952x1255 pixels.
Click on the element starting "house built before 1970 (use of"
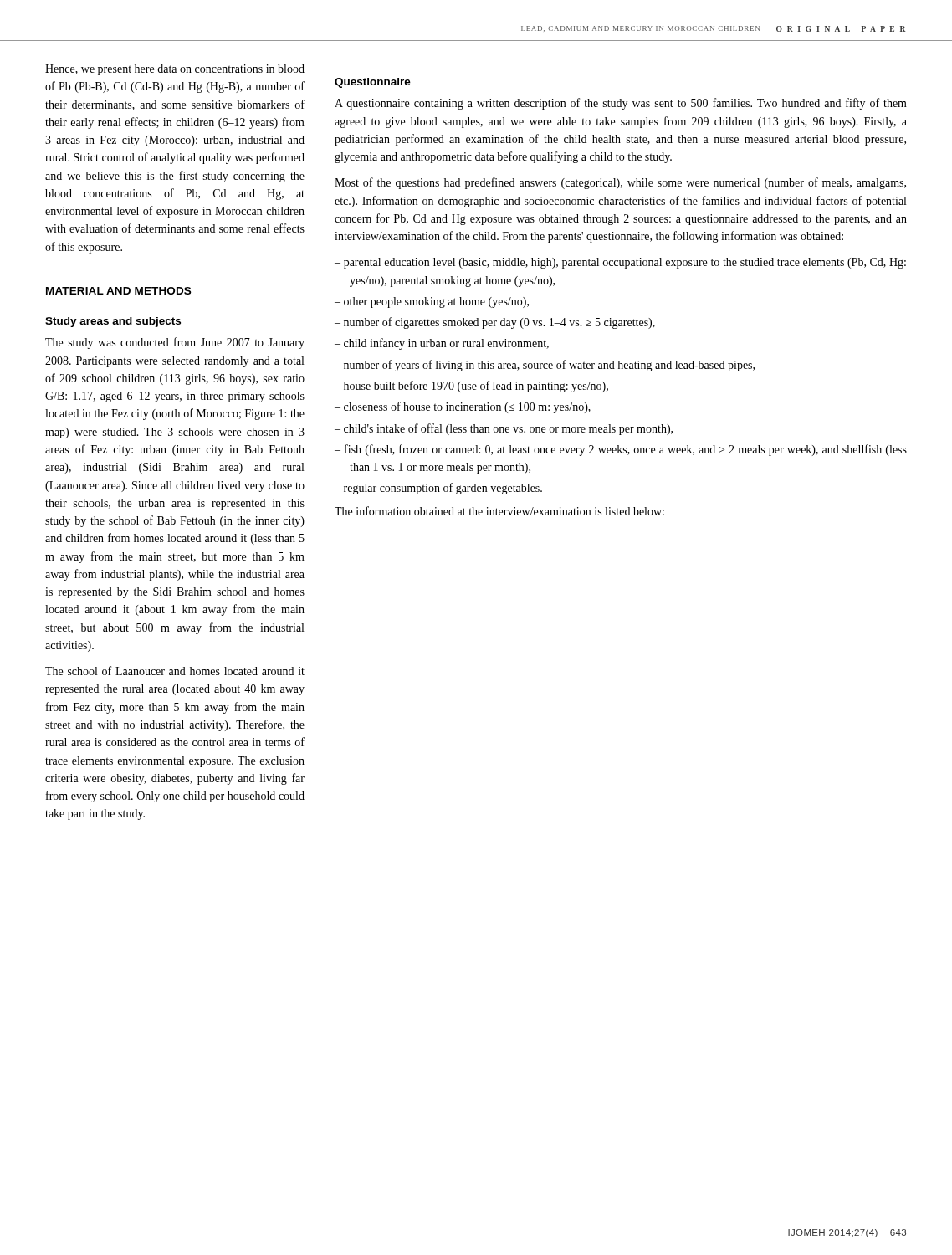click(476, 386)
